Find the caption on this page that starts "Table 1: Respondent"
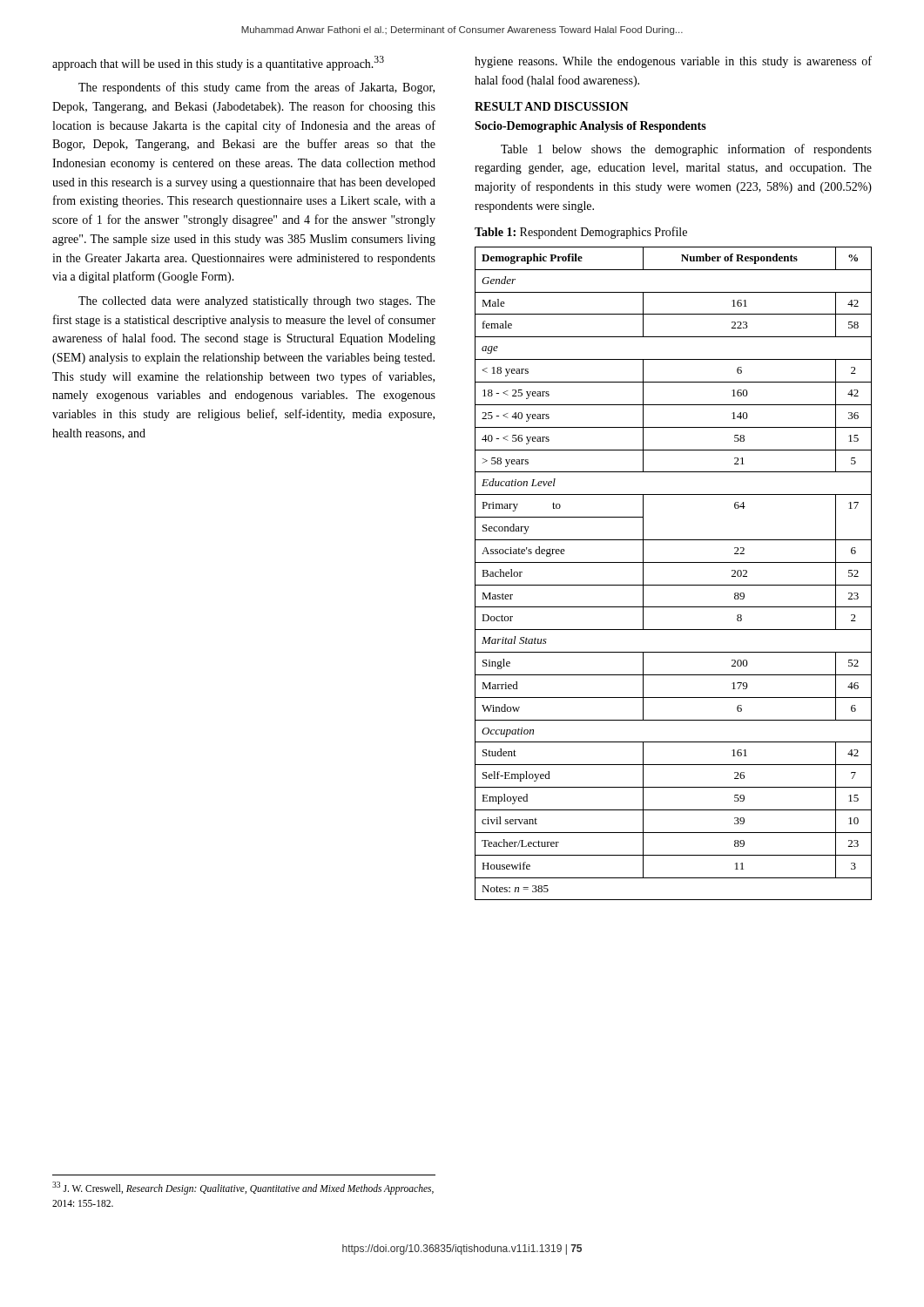This screenshot has height=1307, width=924. (x=581, y=233)
